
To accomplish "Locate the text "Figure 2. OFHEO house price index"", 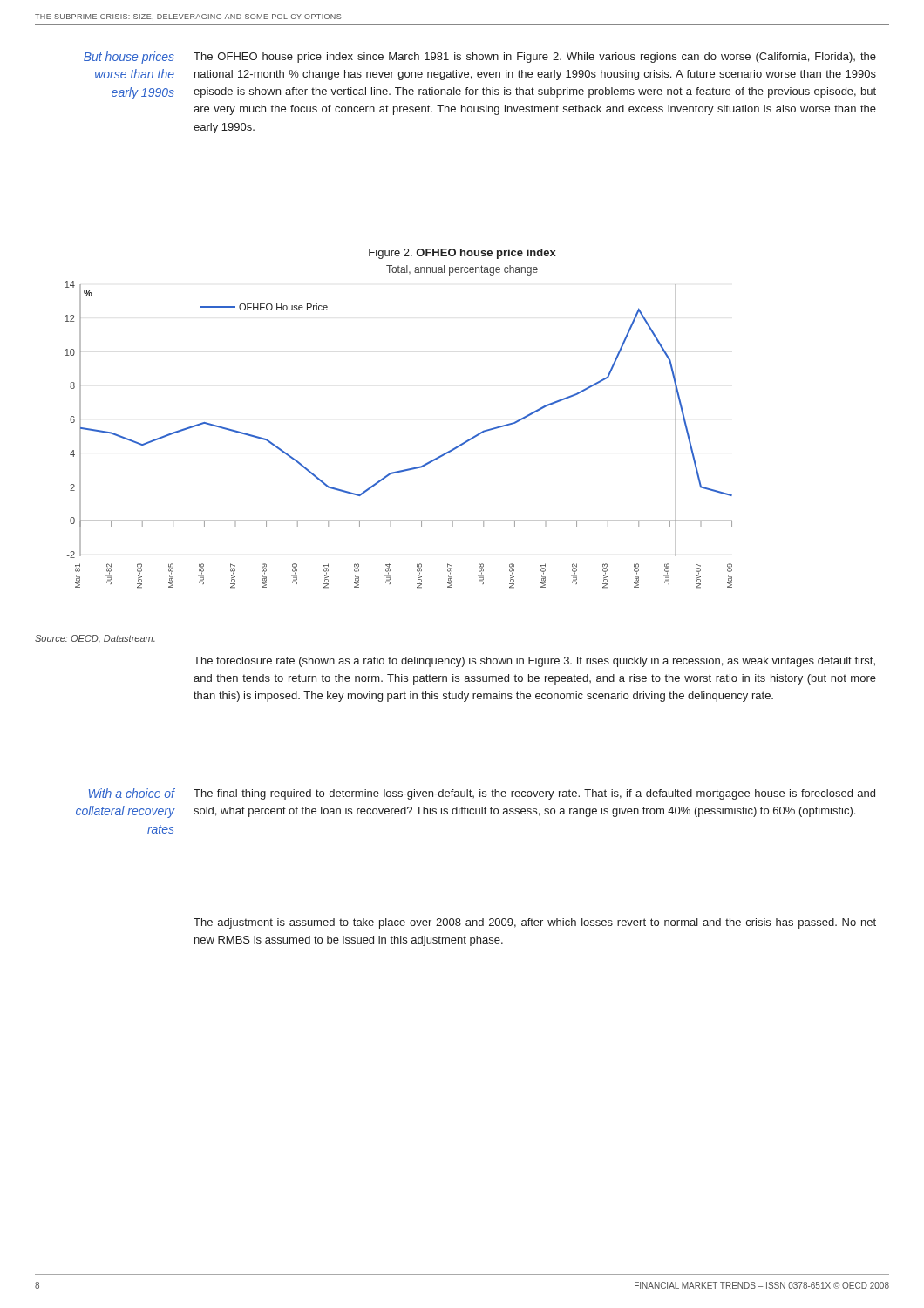I will pos(462,252).
